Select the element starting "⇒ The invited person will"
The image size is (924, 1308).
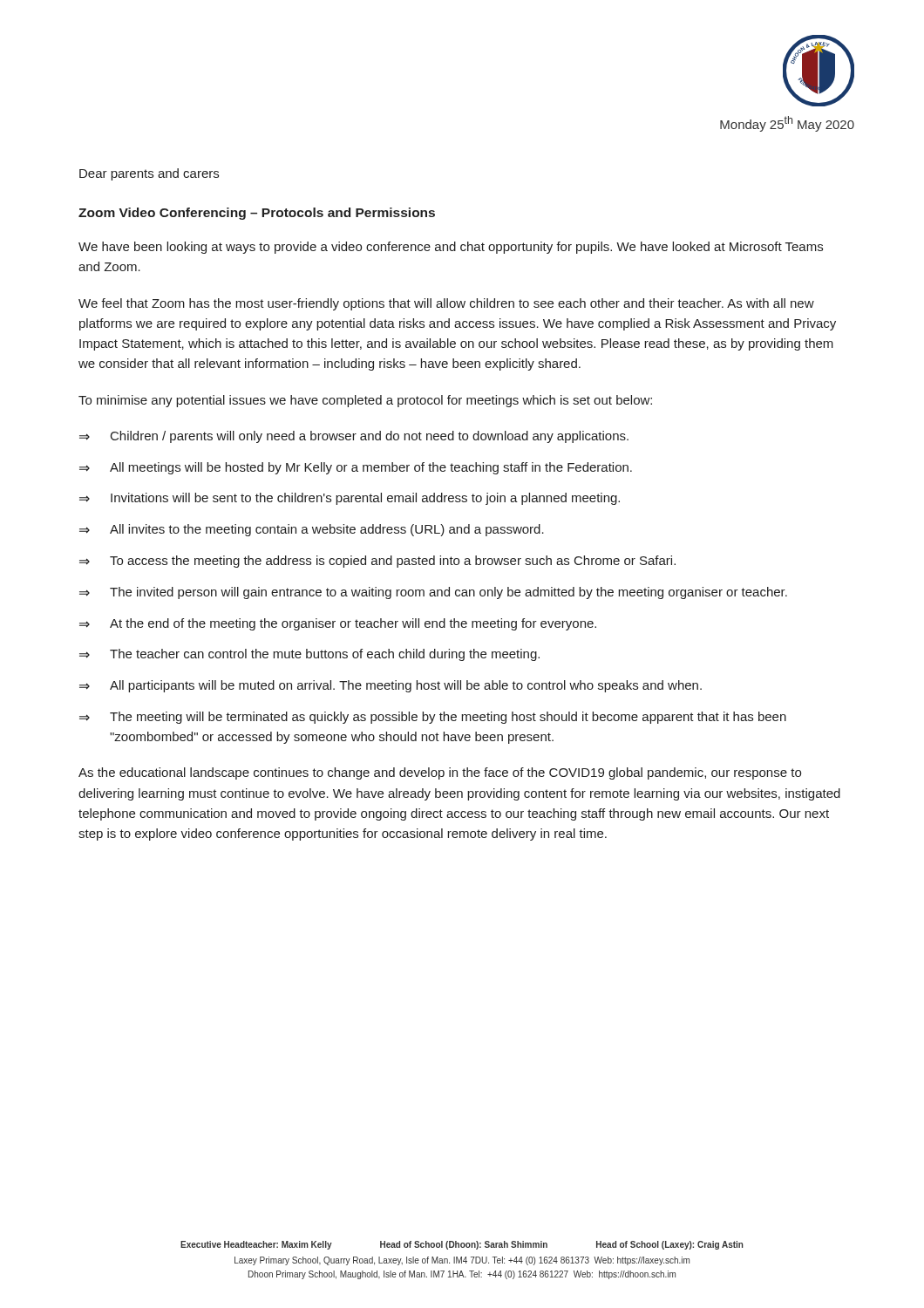462,593
